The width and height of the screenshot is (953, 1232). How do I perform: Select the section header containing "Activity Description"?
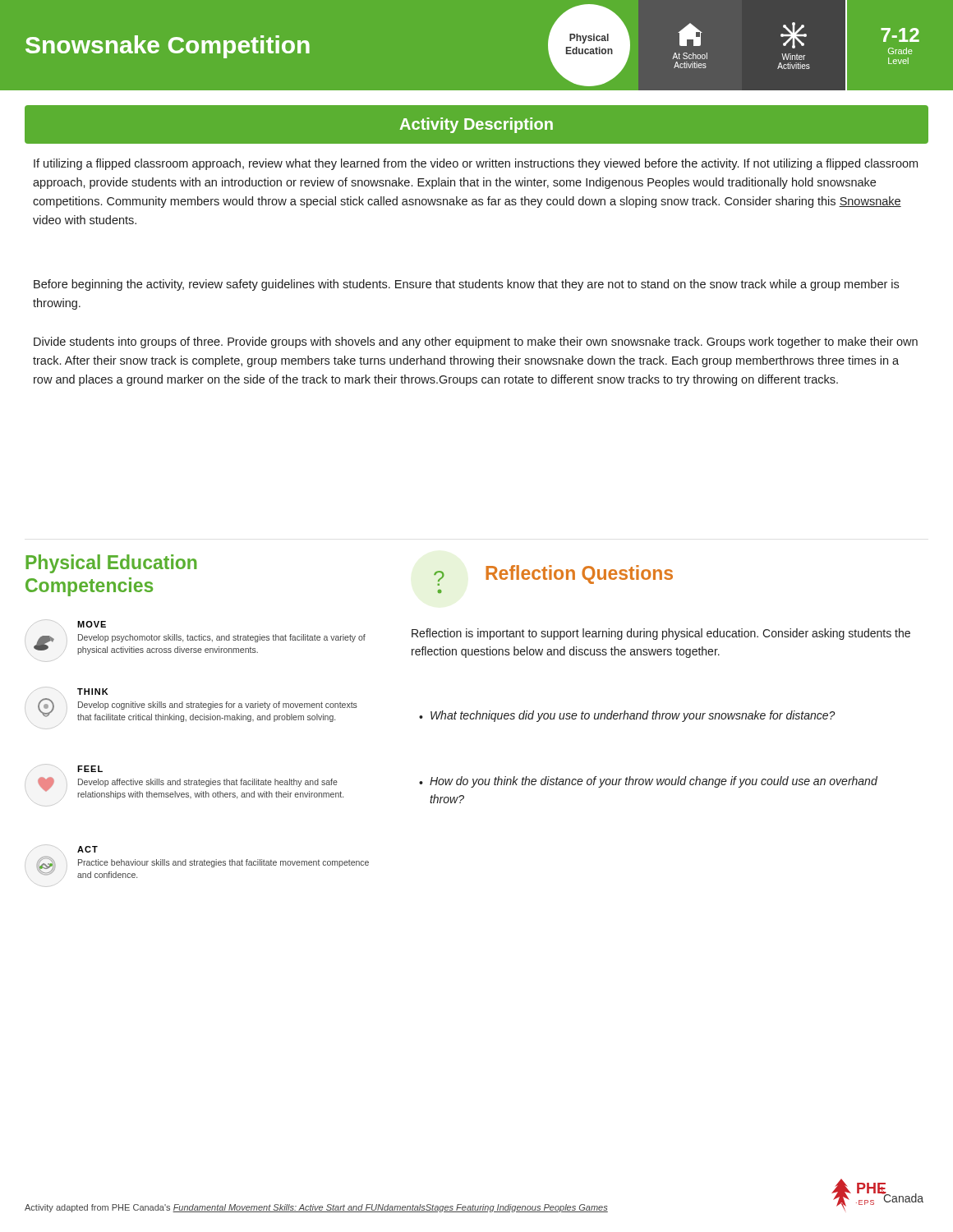476,124
